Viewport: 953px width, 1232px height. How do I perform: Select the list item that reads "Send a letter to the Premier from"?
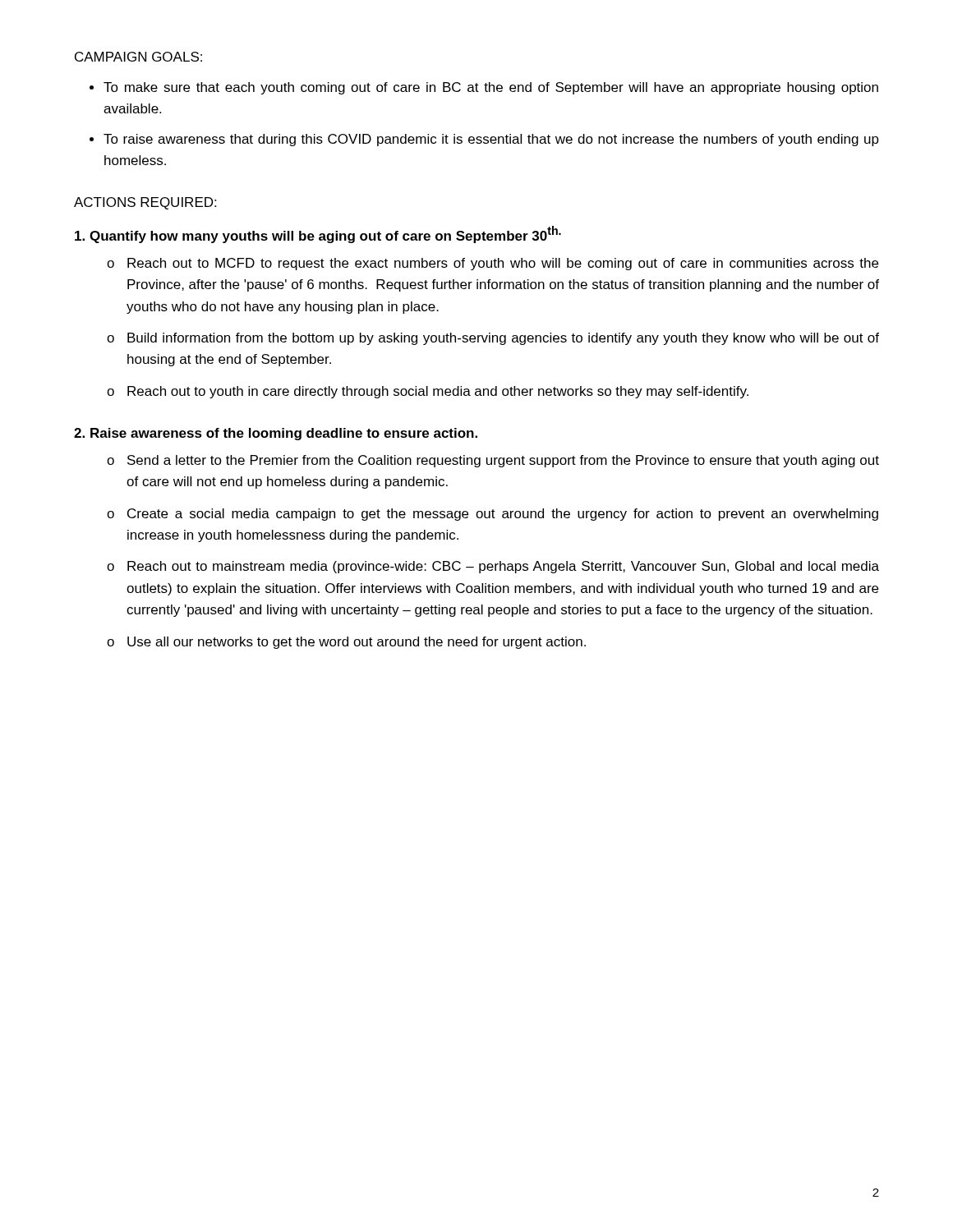pos(503,471)
